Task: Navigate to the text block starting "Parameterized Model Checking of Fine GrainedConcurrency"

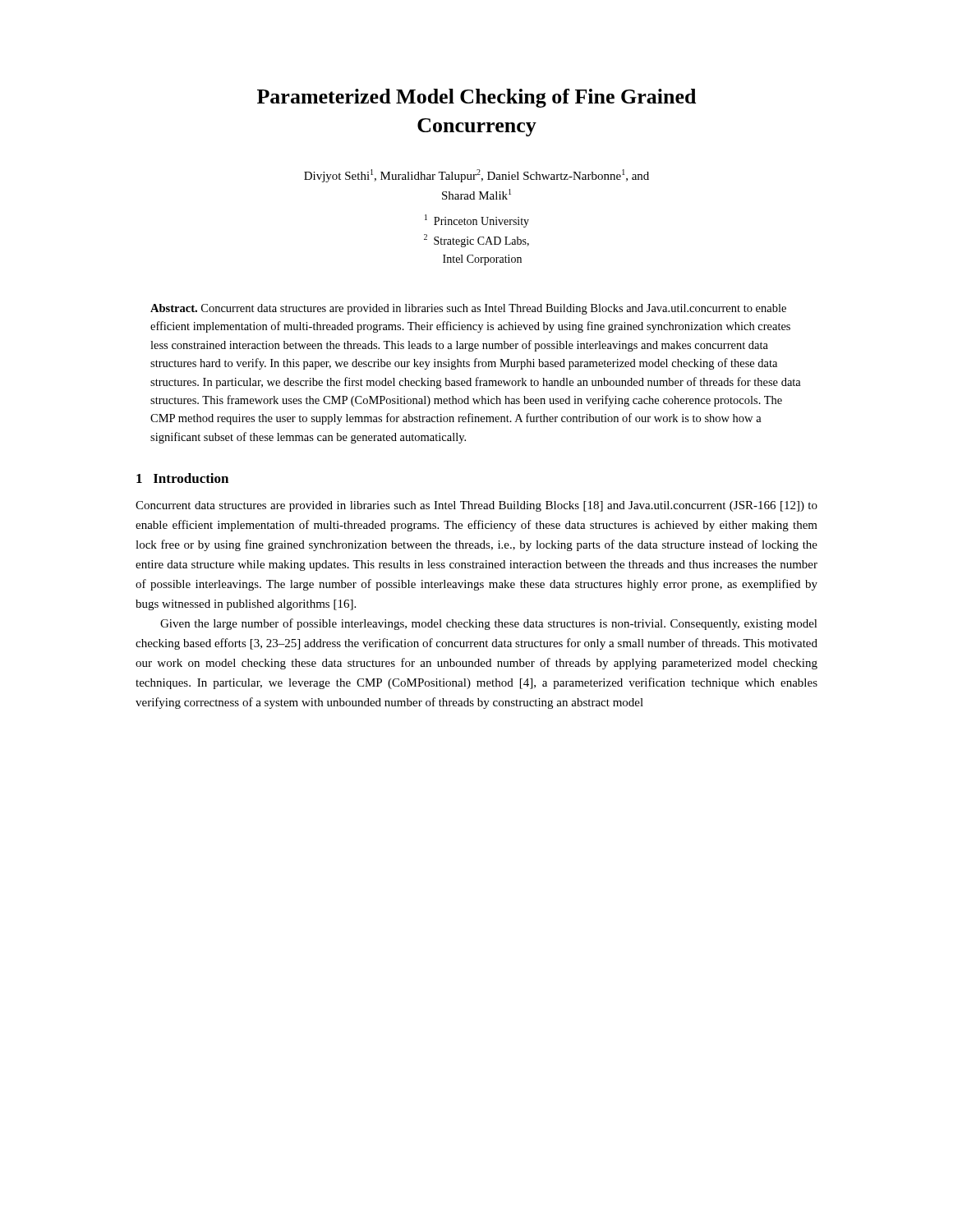Action: tap(476, 111)
